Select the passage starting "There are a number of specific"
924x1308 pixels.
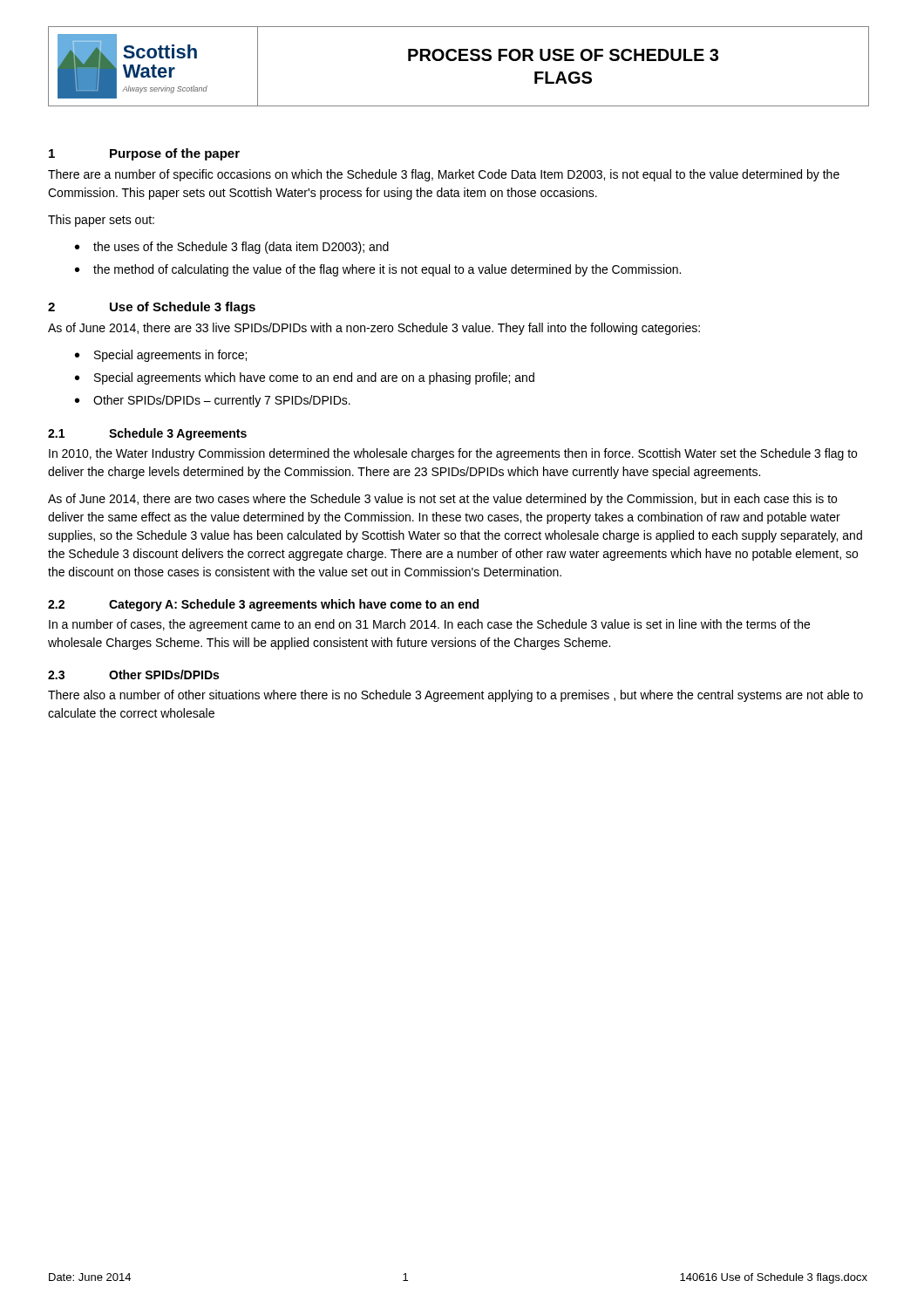click(x=444, y=184)
